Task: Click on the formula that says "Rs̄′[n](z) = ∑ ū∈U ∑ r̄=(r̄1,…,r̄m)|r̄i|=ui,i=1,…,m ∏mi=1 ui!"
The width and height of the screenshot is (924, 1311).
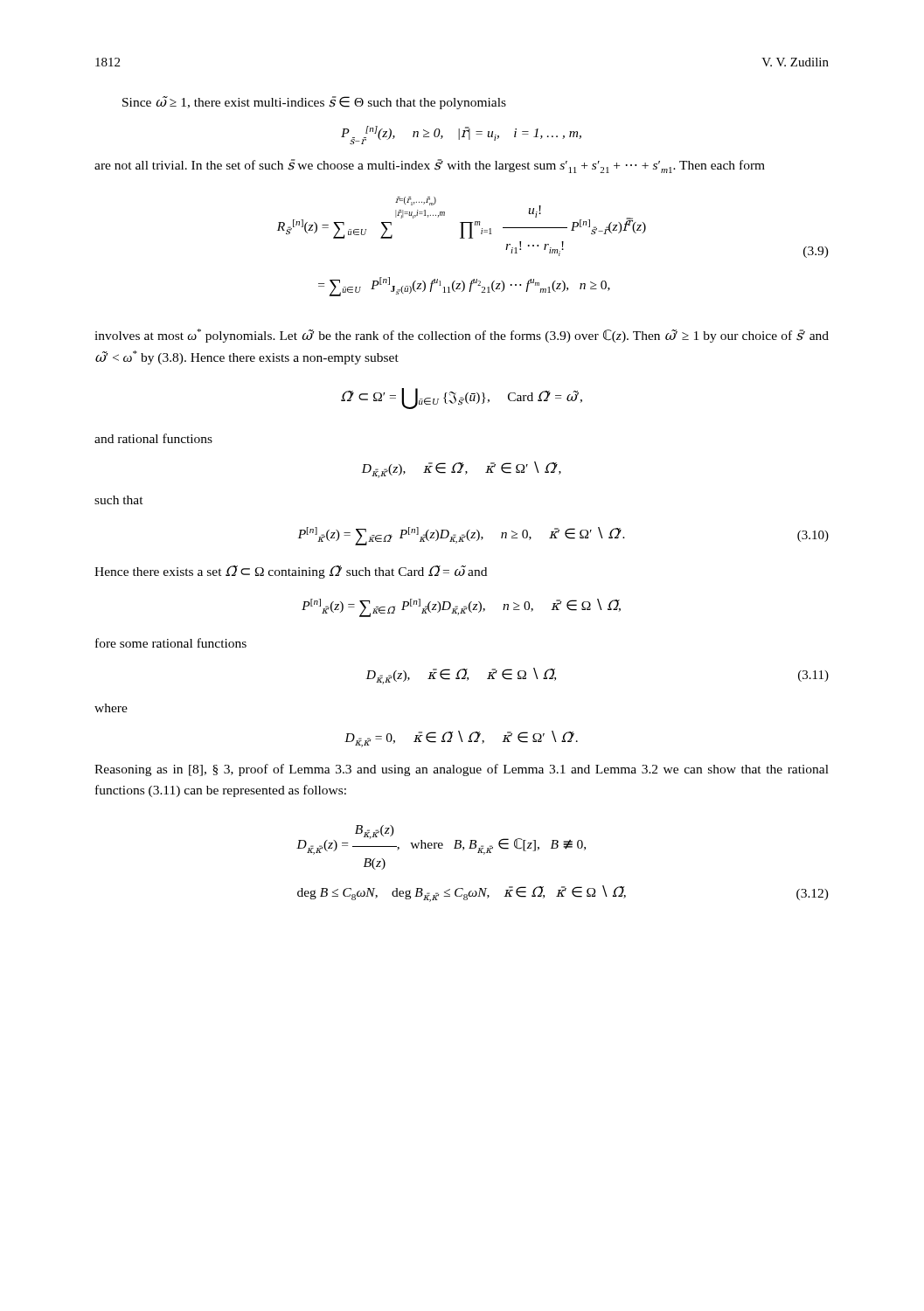Action: (553, 251)
